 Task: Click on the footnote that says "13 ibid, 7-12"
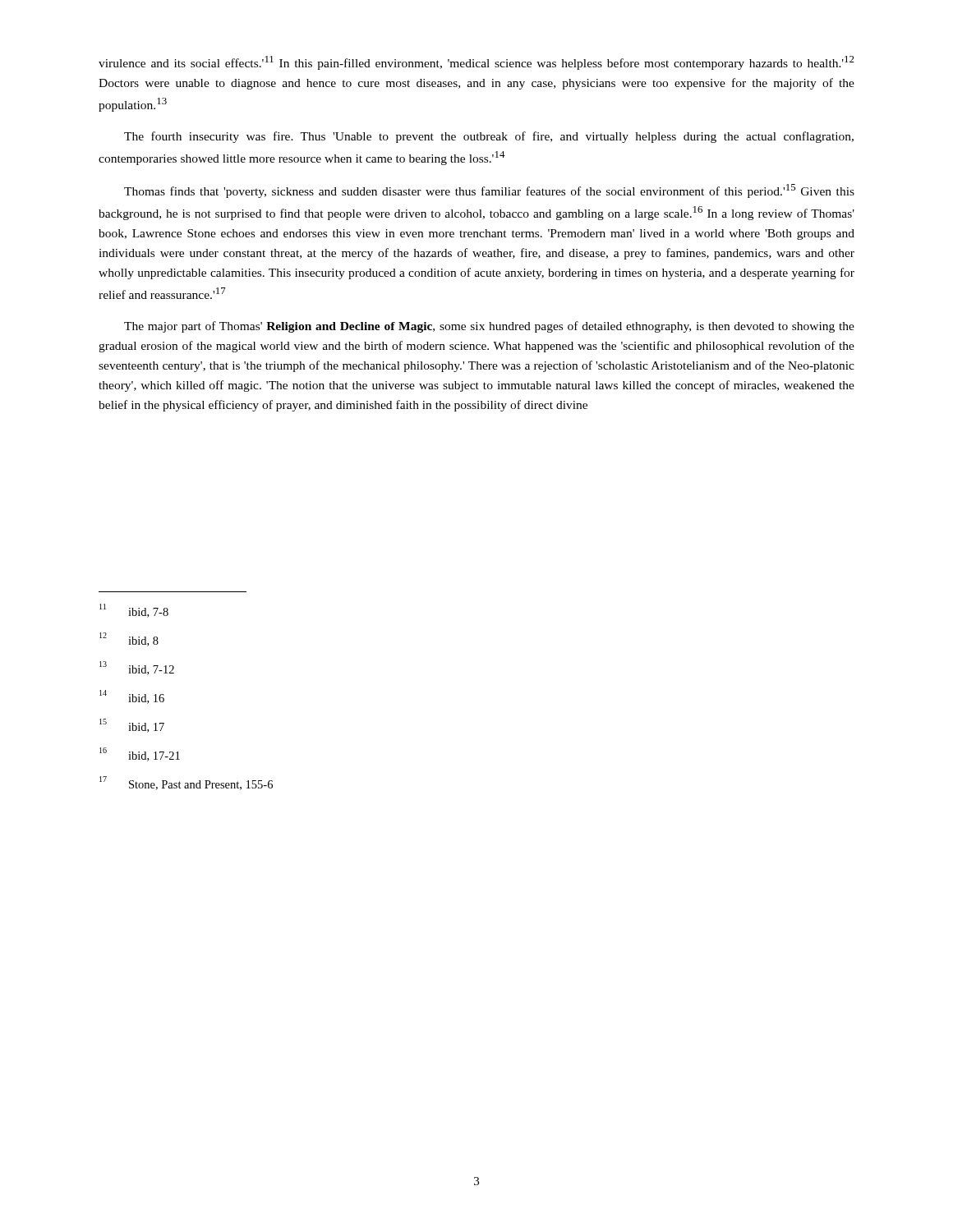(137, 668)
